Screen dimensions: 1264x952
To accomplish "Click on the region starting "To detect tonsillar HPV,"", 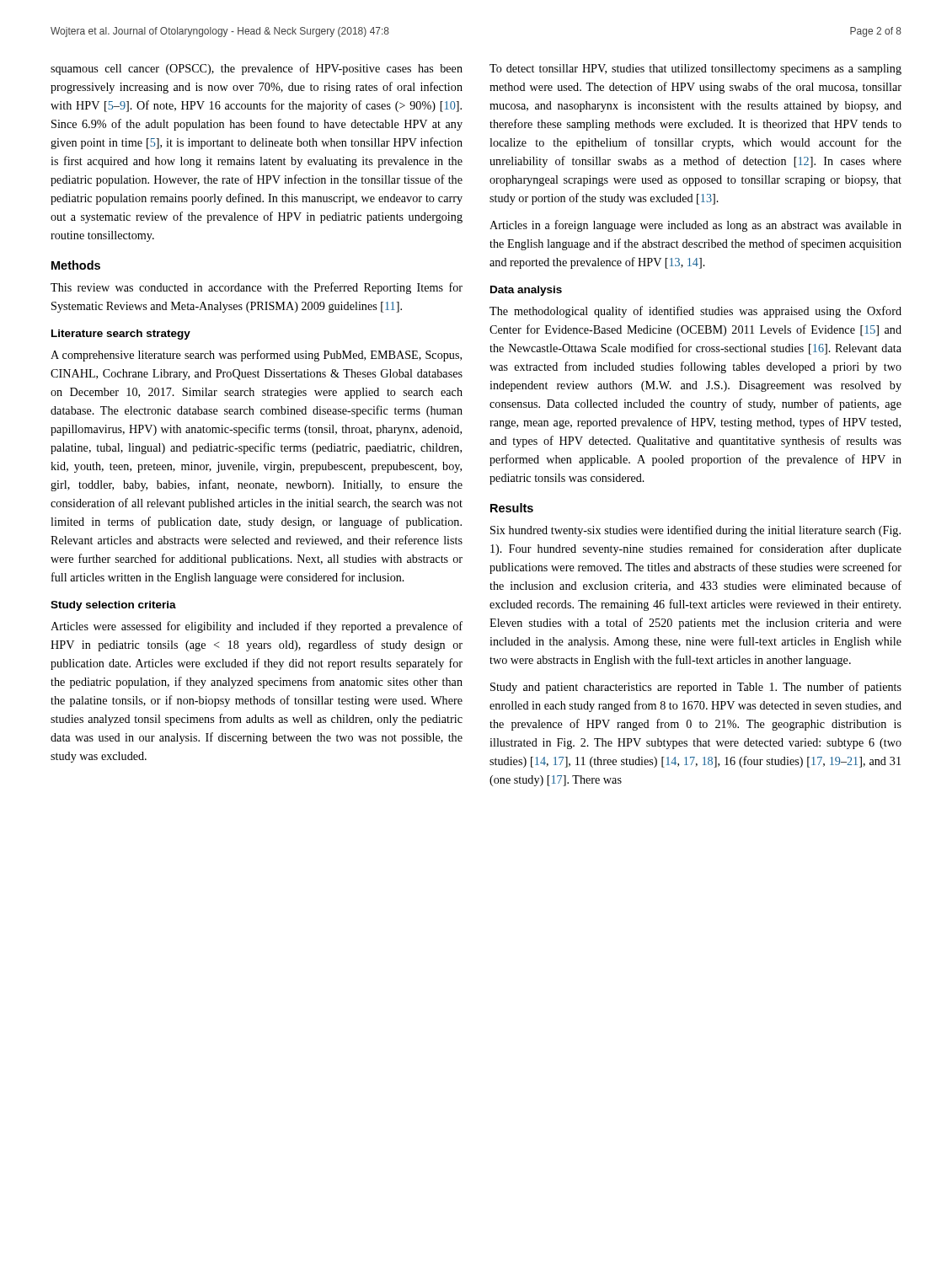I will (695, 165).
